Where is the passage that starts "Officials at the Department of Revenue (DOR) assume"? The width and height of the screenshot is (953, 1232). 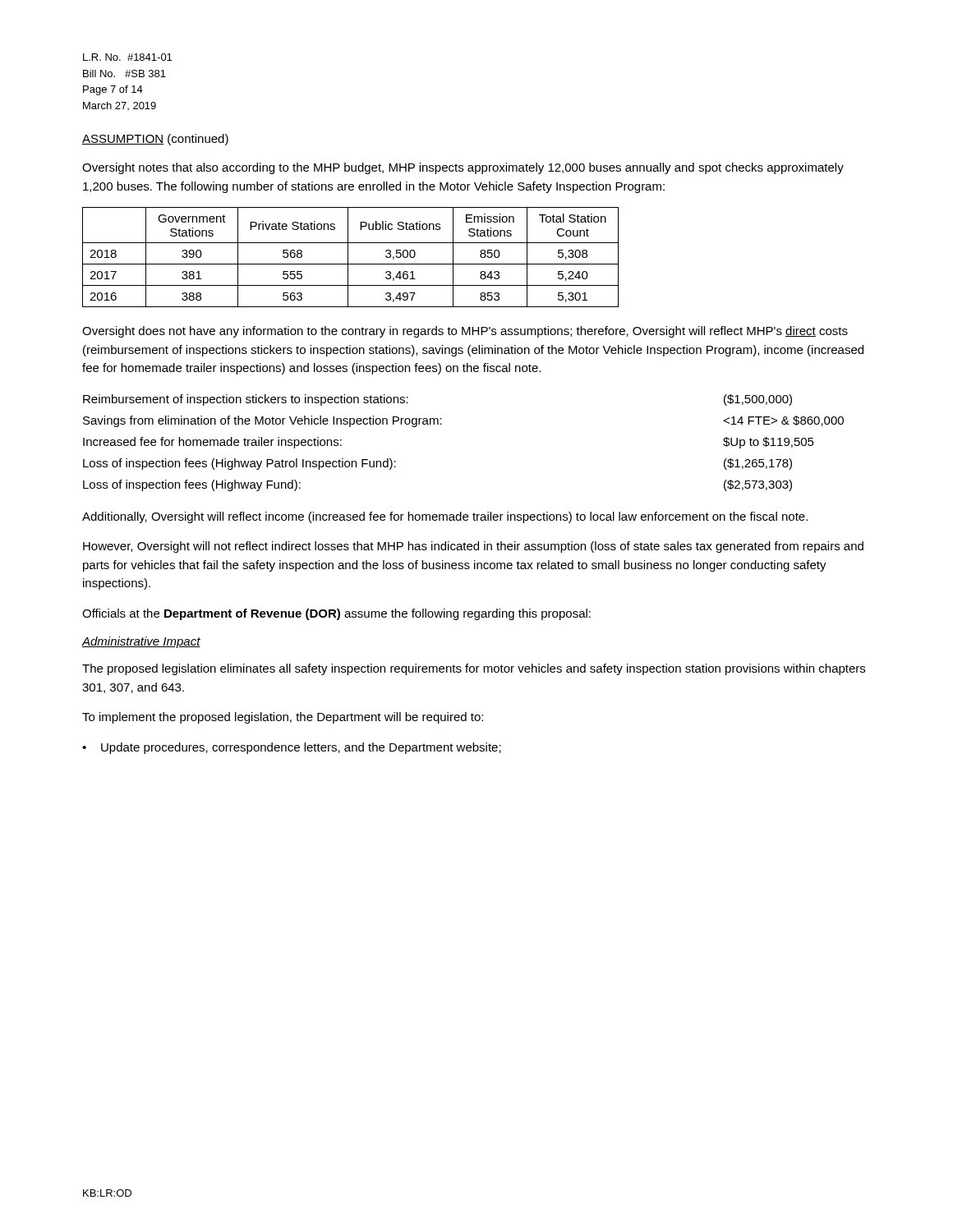[337, 613]
